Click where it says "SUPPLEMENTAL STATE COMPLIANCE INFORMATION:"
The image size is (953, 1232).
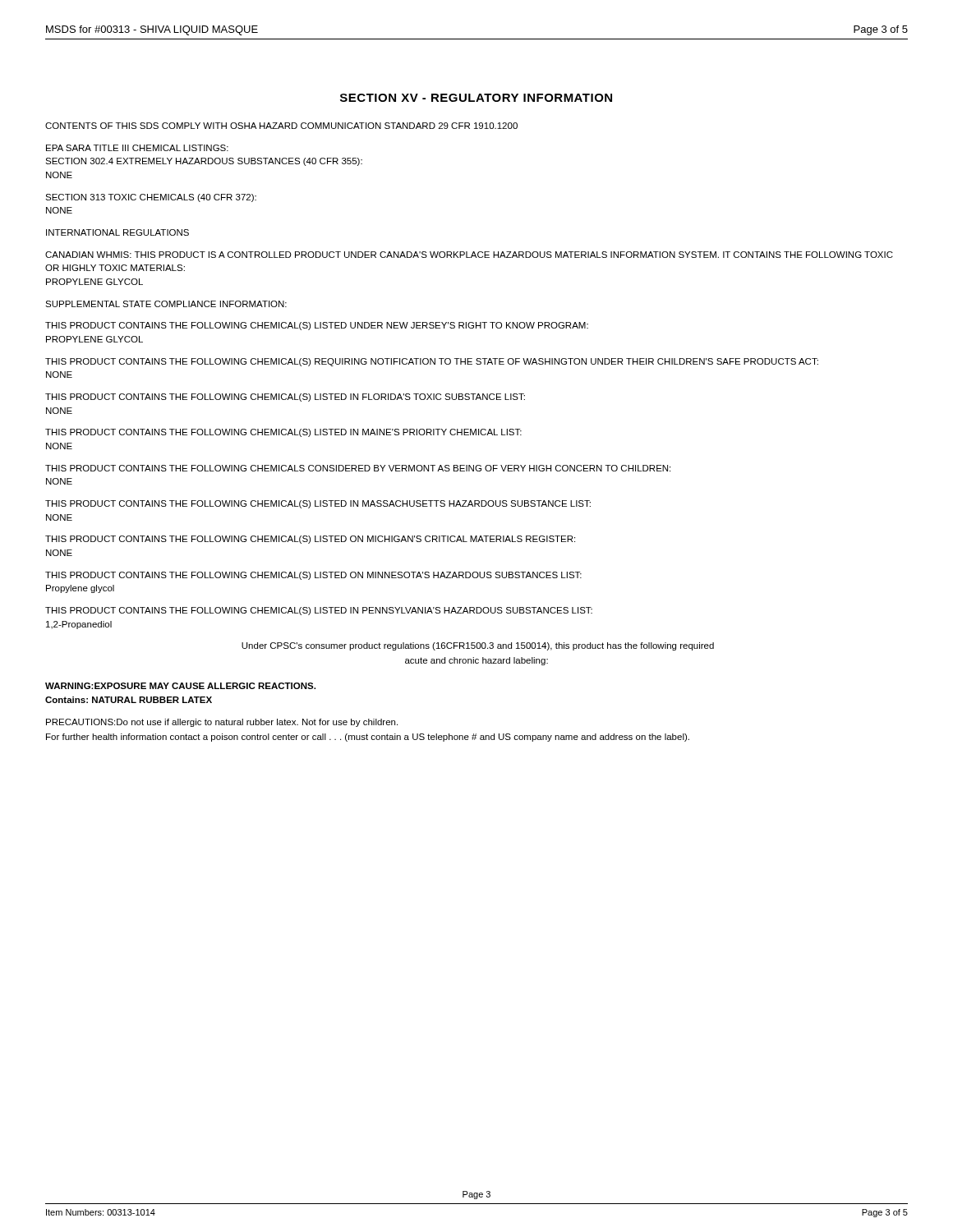[x=166, y=304]
